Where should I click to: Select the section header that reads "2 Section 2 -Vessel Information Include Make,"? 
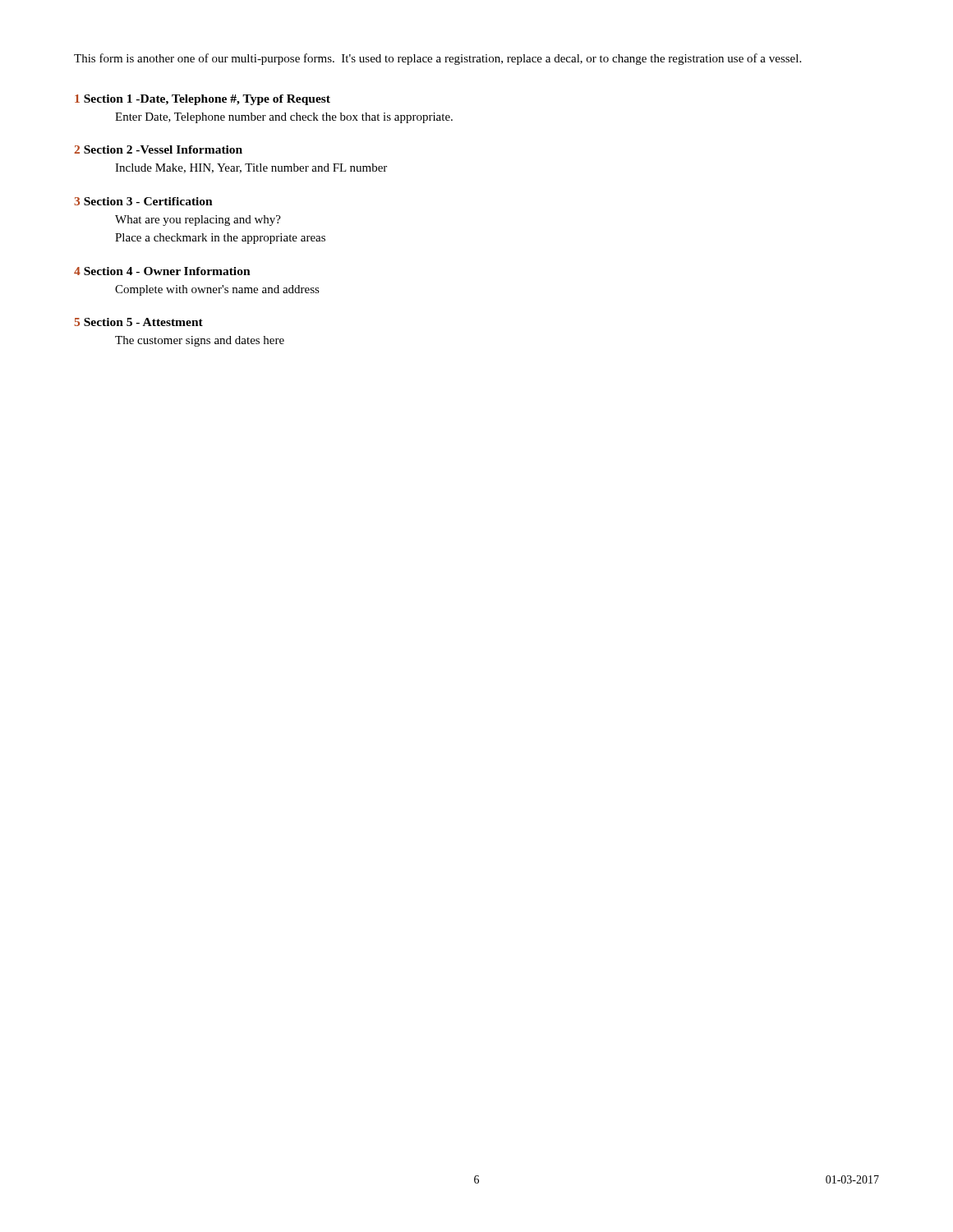click(158, 149)
